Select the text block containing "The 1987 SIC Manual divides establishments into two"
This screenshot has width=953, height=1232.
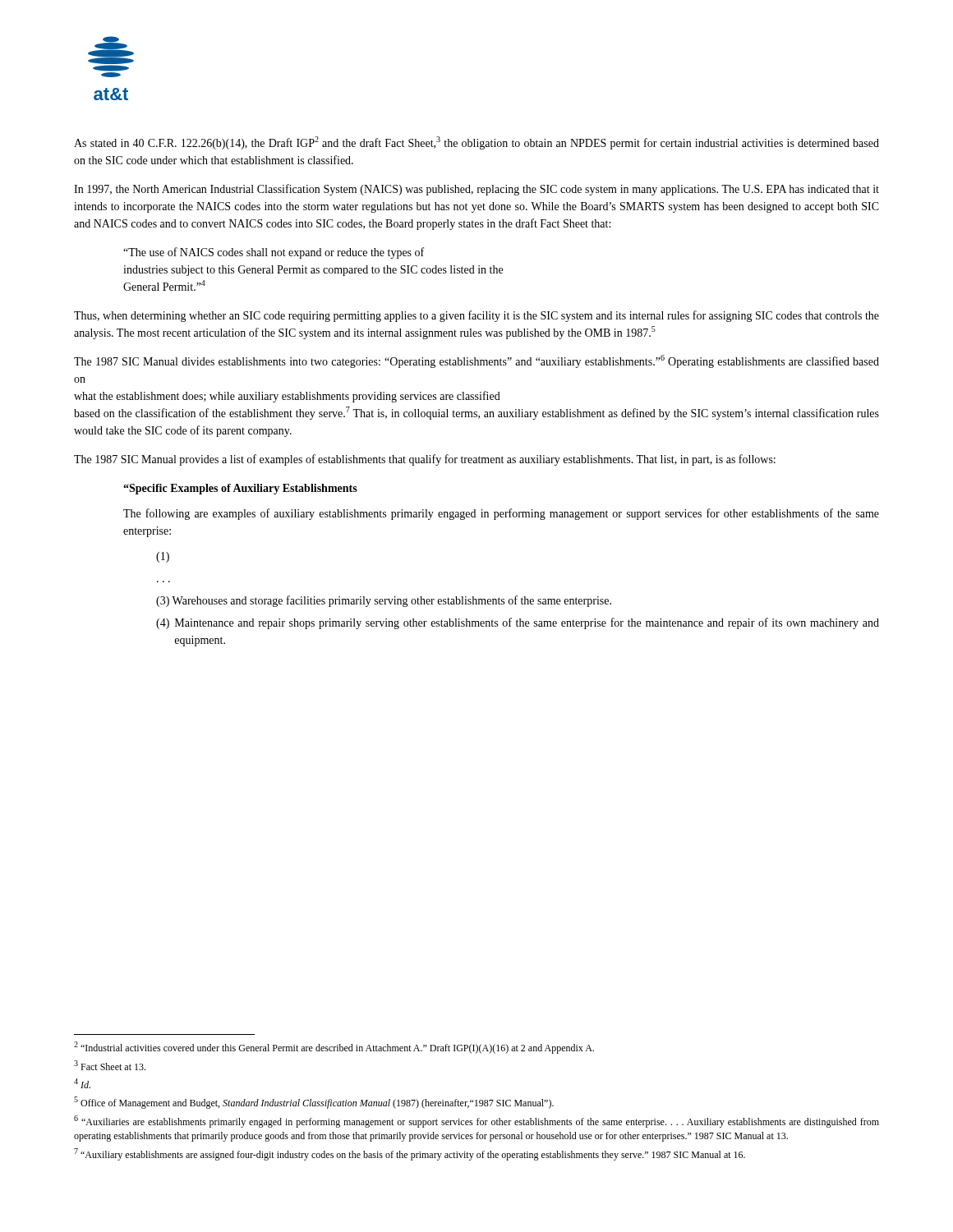point(476,396)
